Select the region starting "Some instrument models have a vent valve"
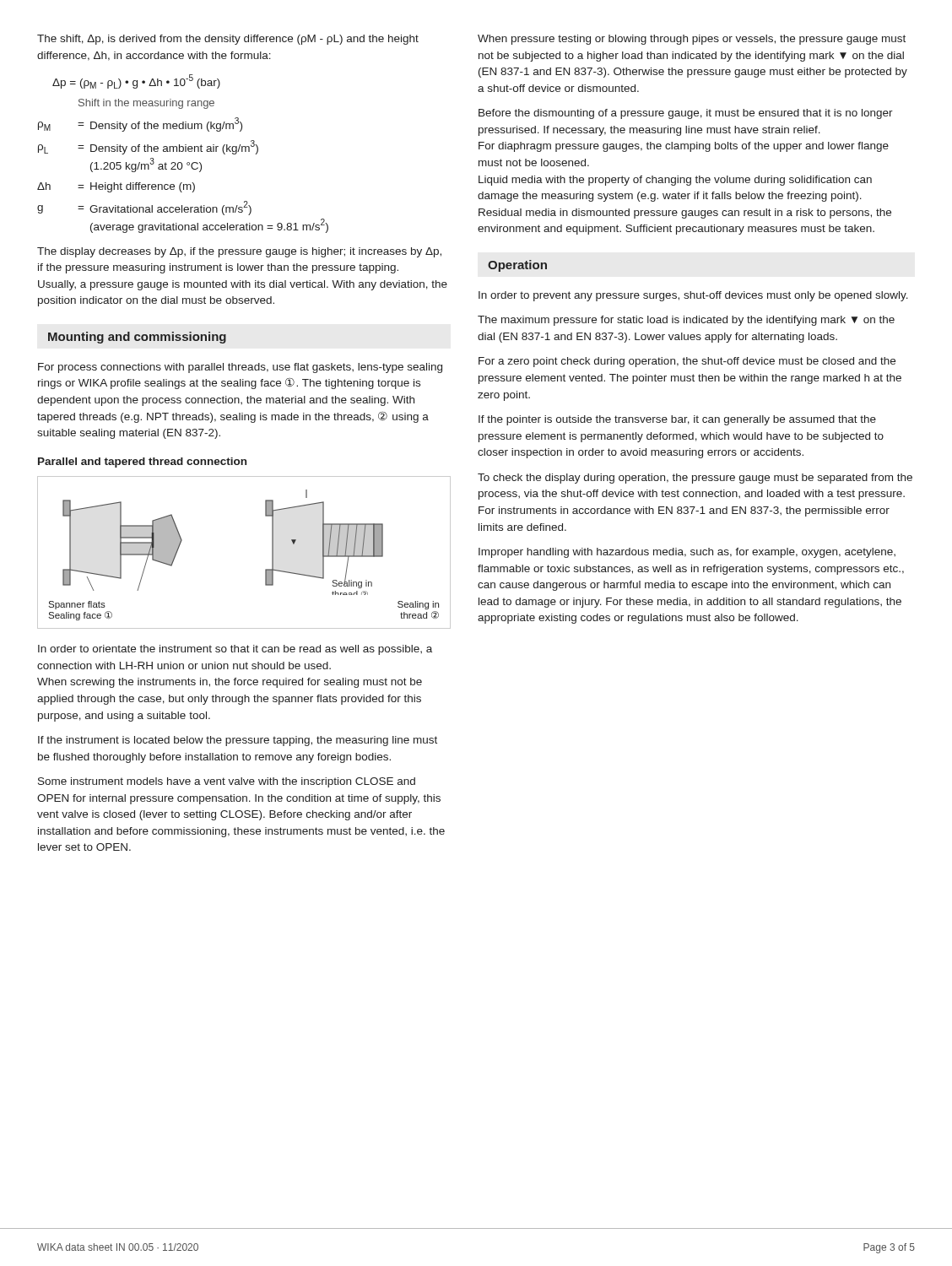Viewport: 952px width, 1266px height. [244, 815]
